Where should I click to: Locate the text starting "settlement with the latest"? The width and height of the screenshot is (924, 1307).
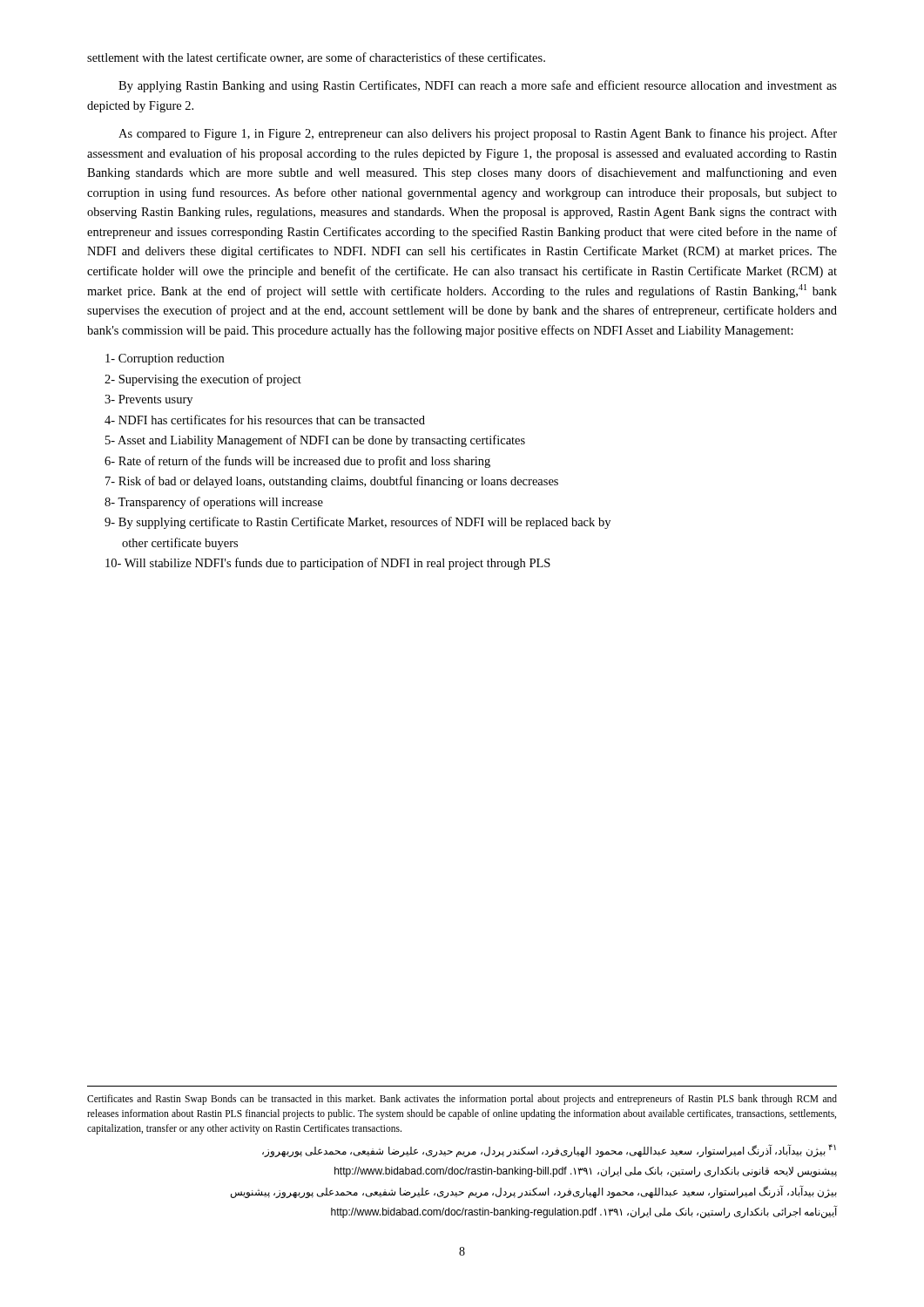(462, 194)
